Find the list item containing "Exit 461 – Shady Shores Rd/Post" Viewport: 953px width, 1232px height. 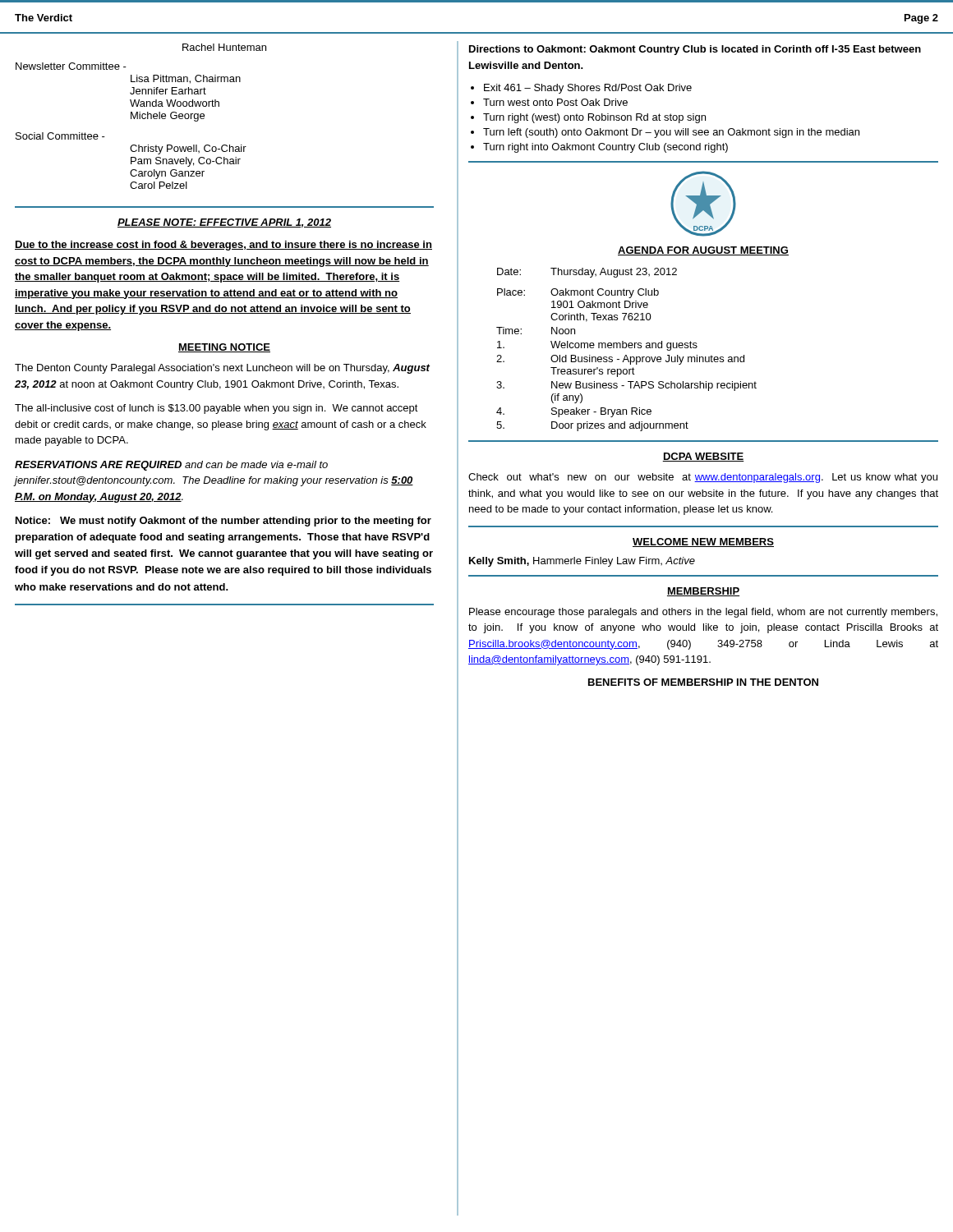[588, 87]
